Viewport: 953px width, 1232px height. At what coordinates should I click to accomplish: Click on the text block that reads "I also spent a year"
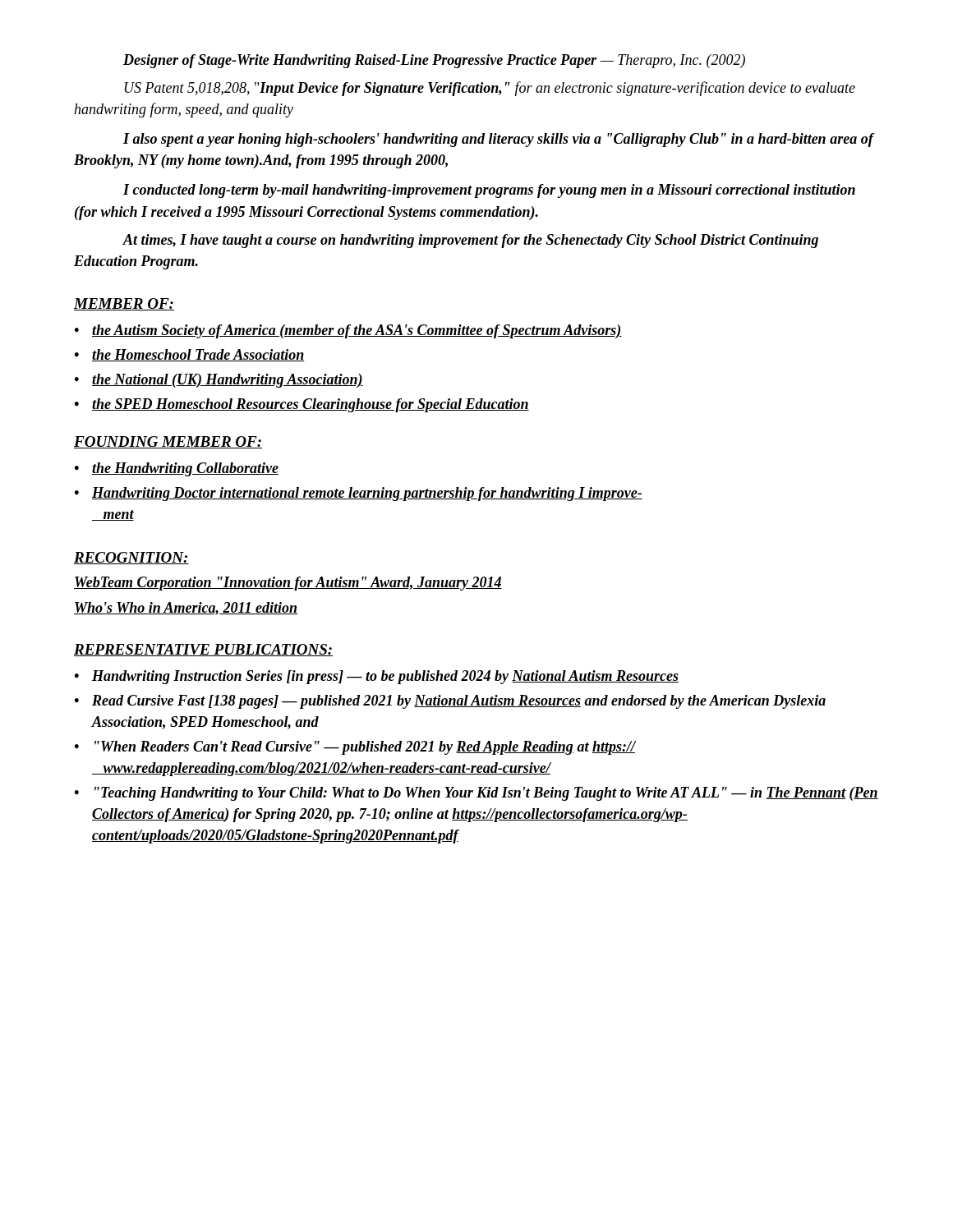click(476, 150)
